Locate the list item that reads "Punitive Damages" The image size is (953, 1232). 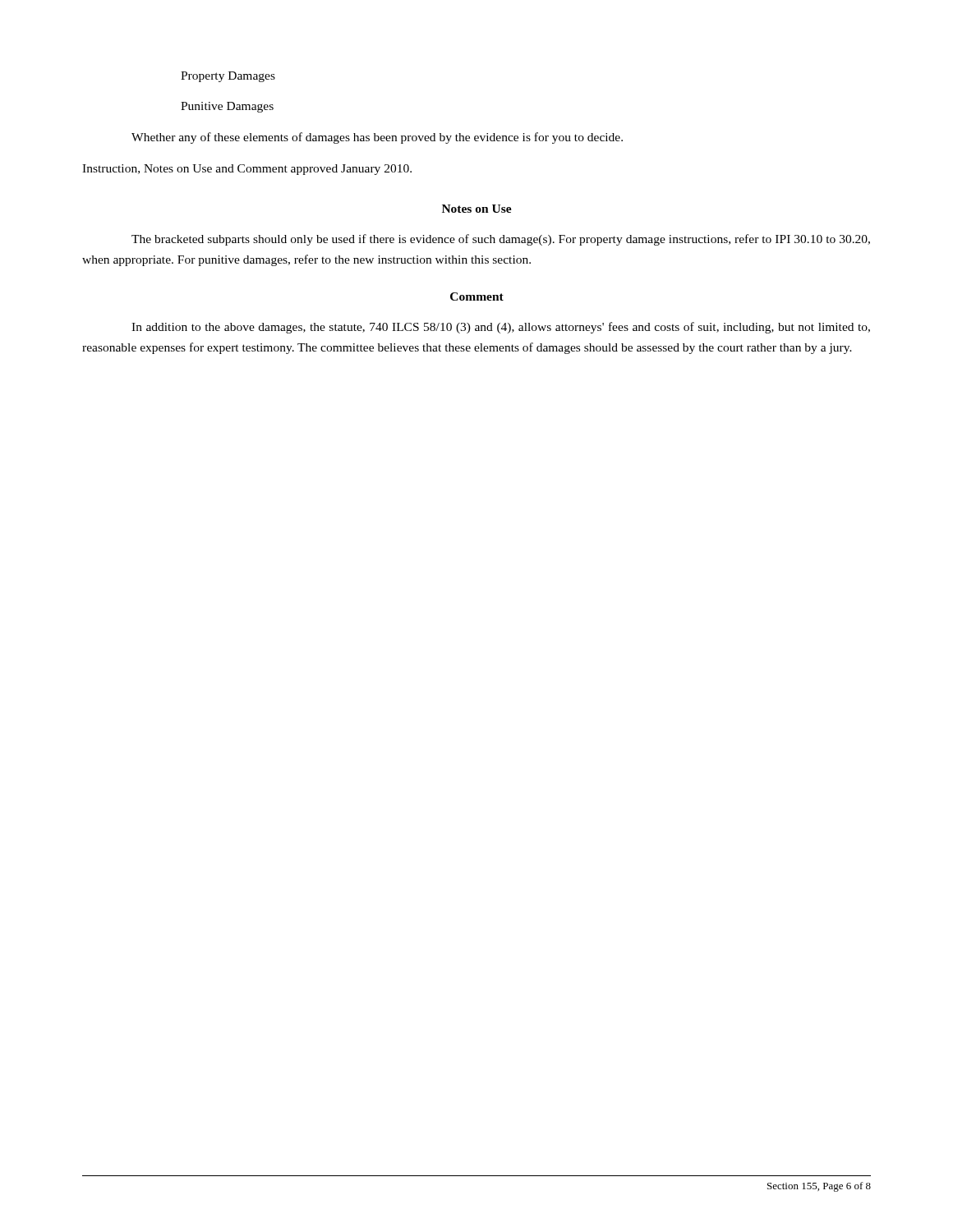pyautogui.click(x=227, y=106)
